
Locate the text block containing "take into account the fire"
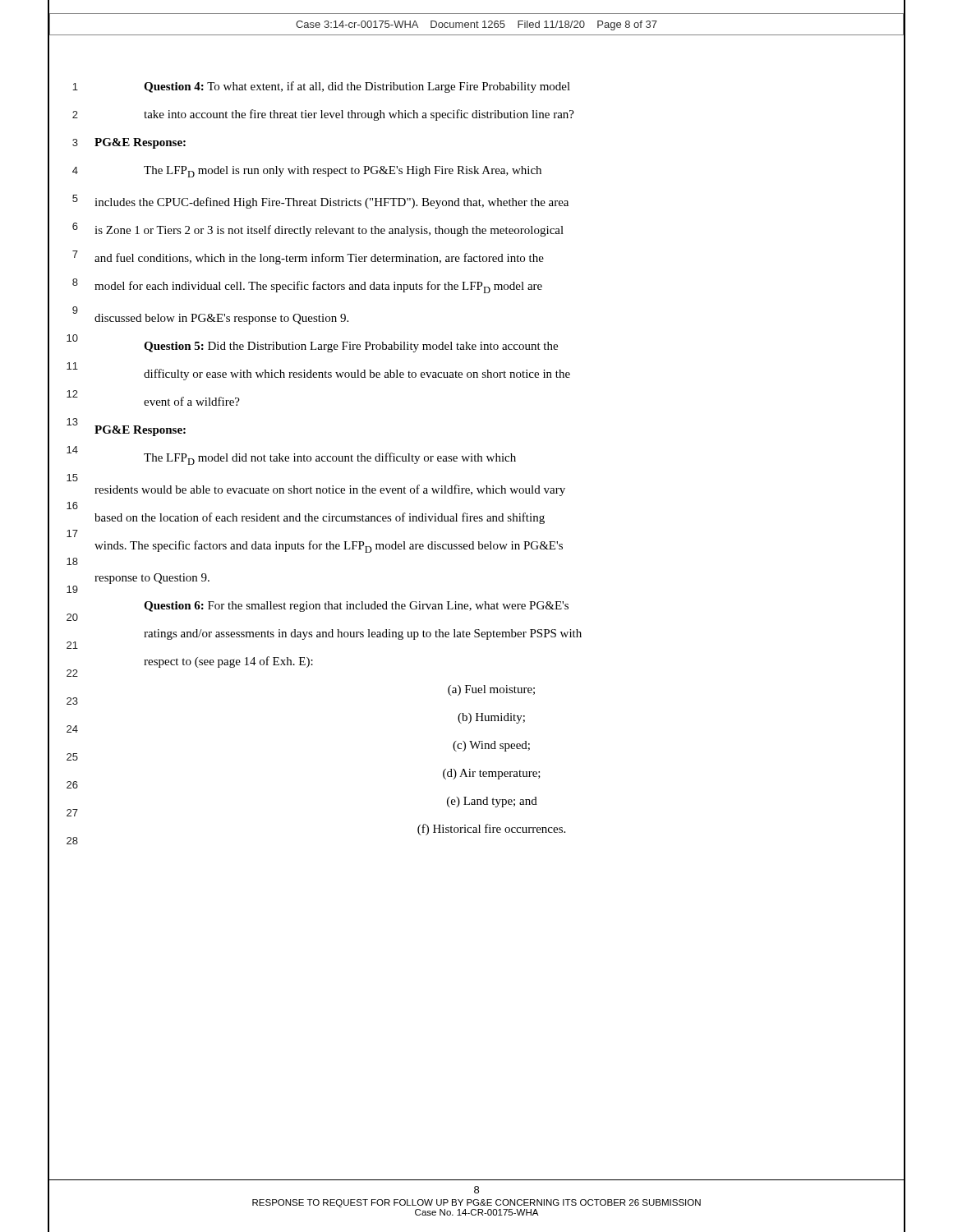click(359, 114)
